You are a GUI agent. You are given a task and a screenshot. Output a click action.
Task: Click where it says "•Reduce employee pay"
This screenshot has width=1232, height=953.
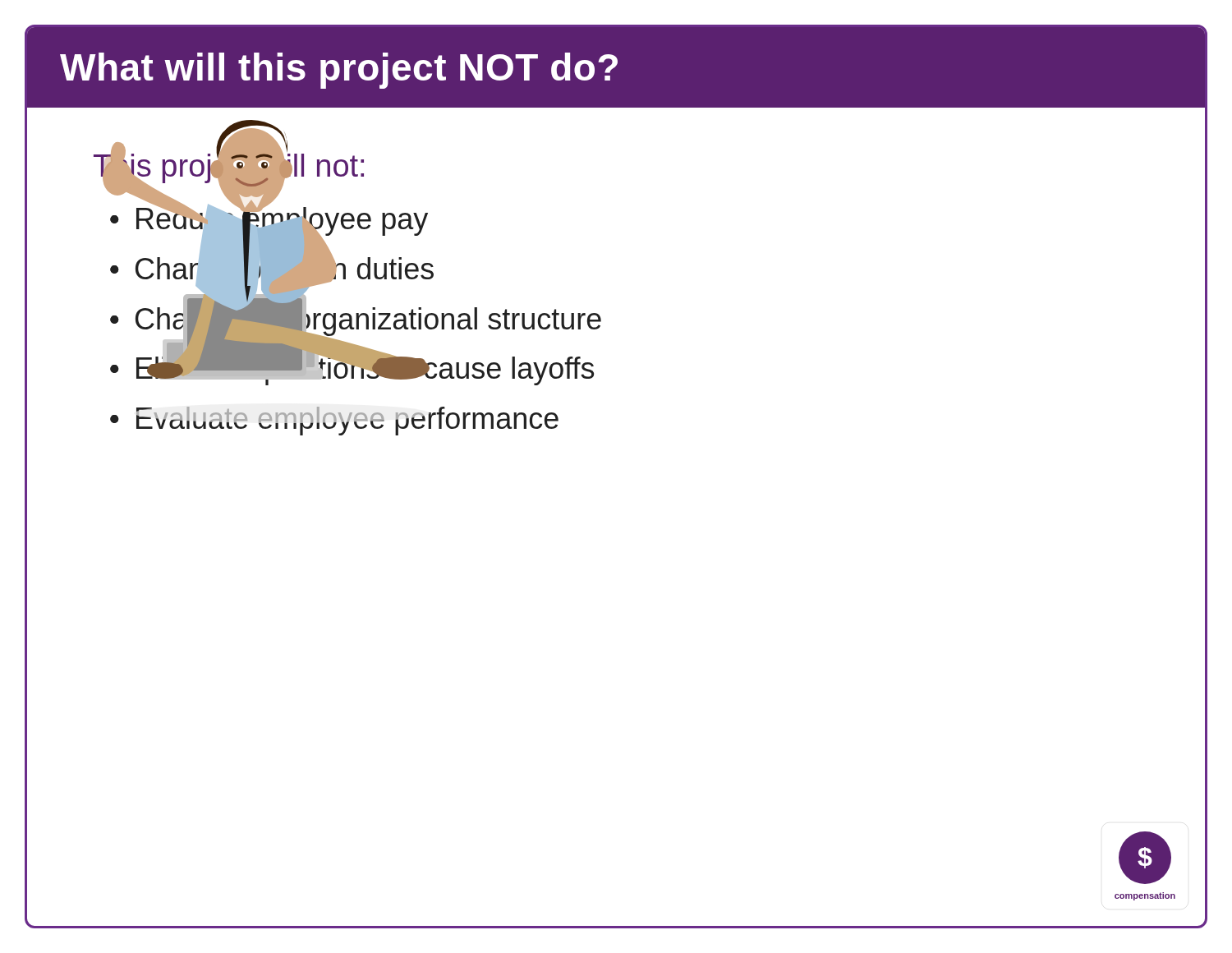(x=269, y=219)
